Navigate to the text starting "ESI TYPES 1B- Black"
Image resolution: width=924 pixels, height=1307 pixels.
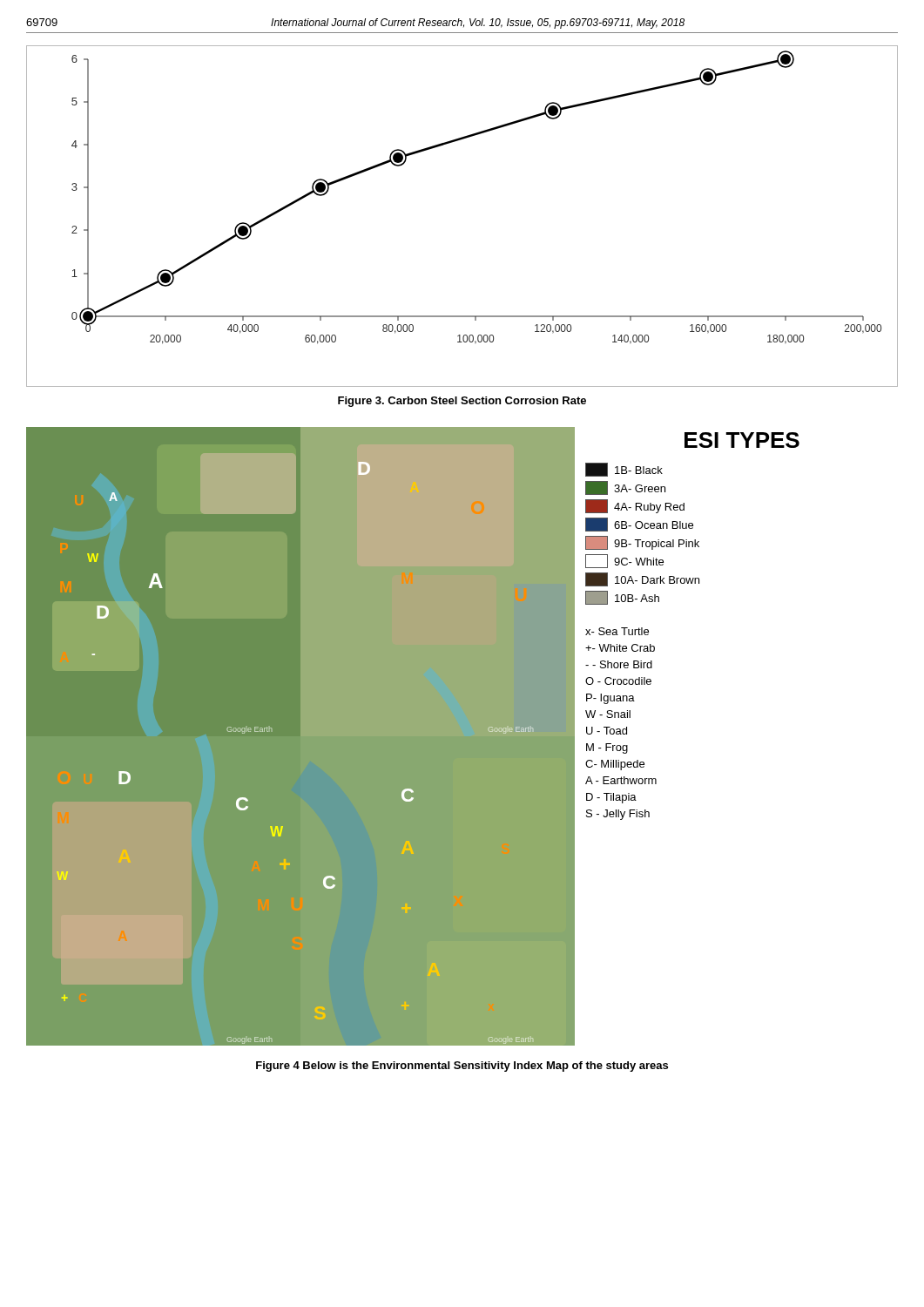tap(742, 440)
